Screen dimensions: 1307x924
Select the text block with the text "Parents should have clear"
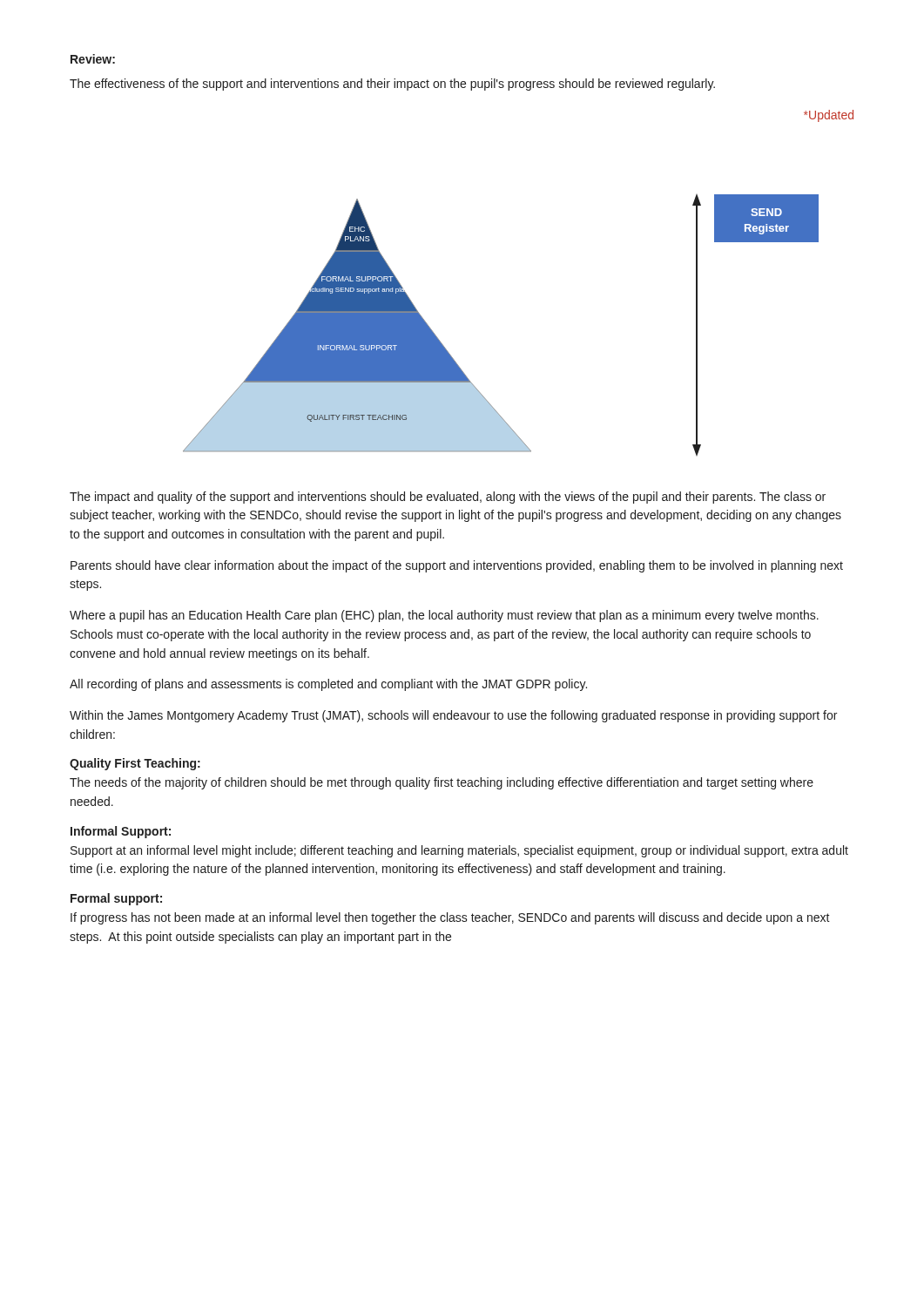[x=456, y=575]
